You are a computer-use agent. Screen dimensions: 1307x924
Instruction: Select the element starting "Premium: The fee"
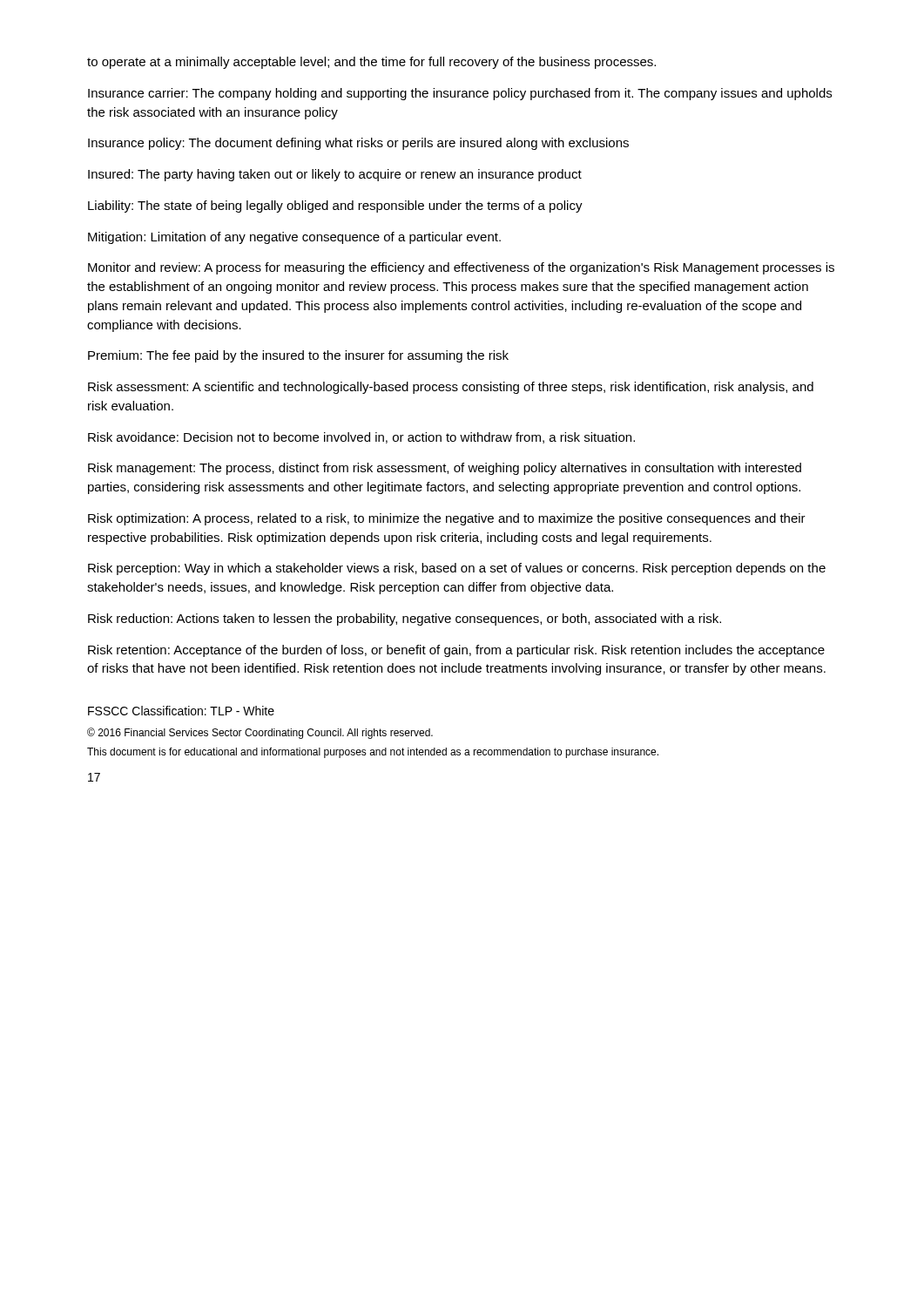point(298,355)
